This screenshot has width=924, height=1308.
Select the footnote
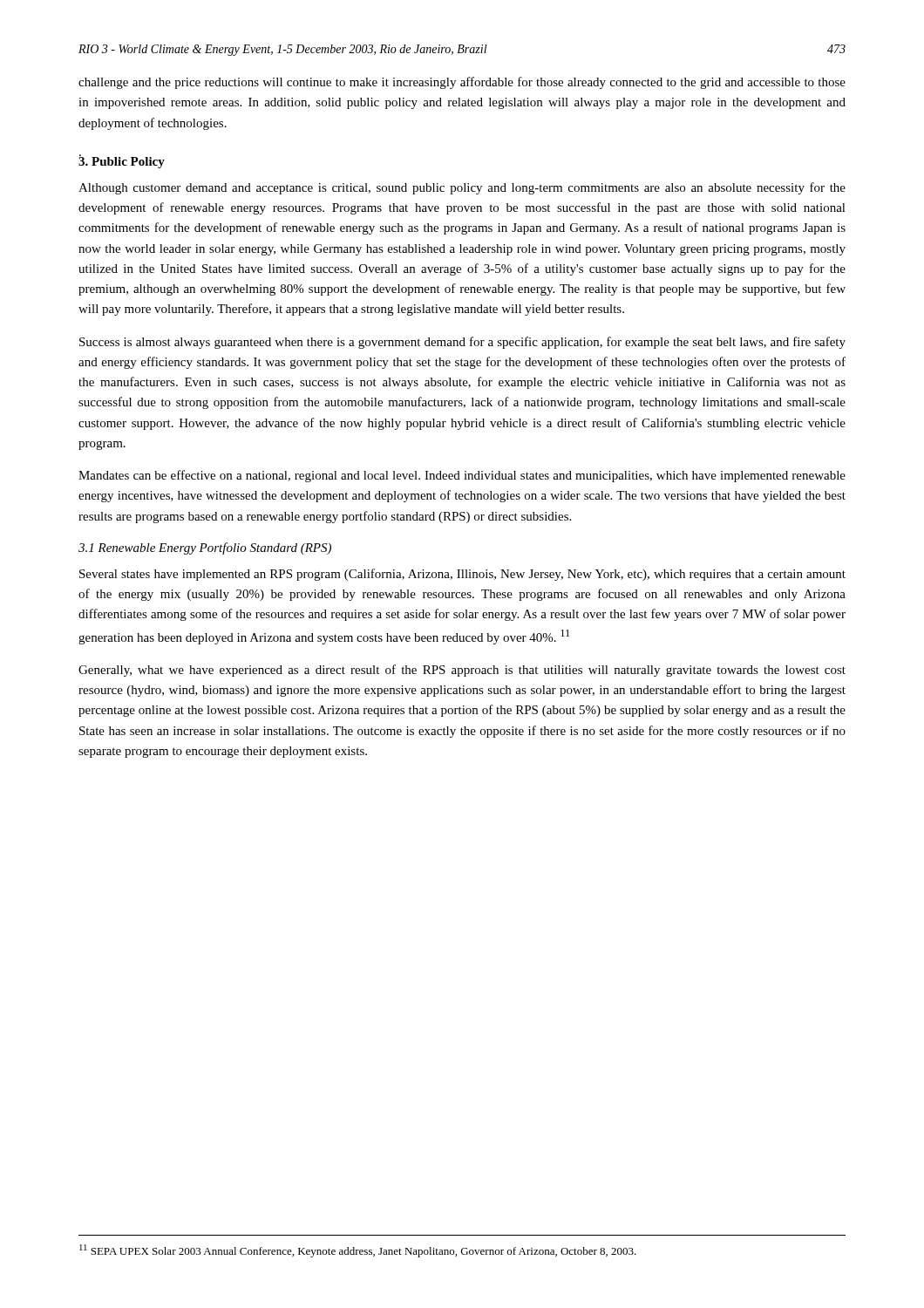(x=358, y=1250)
